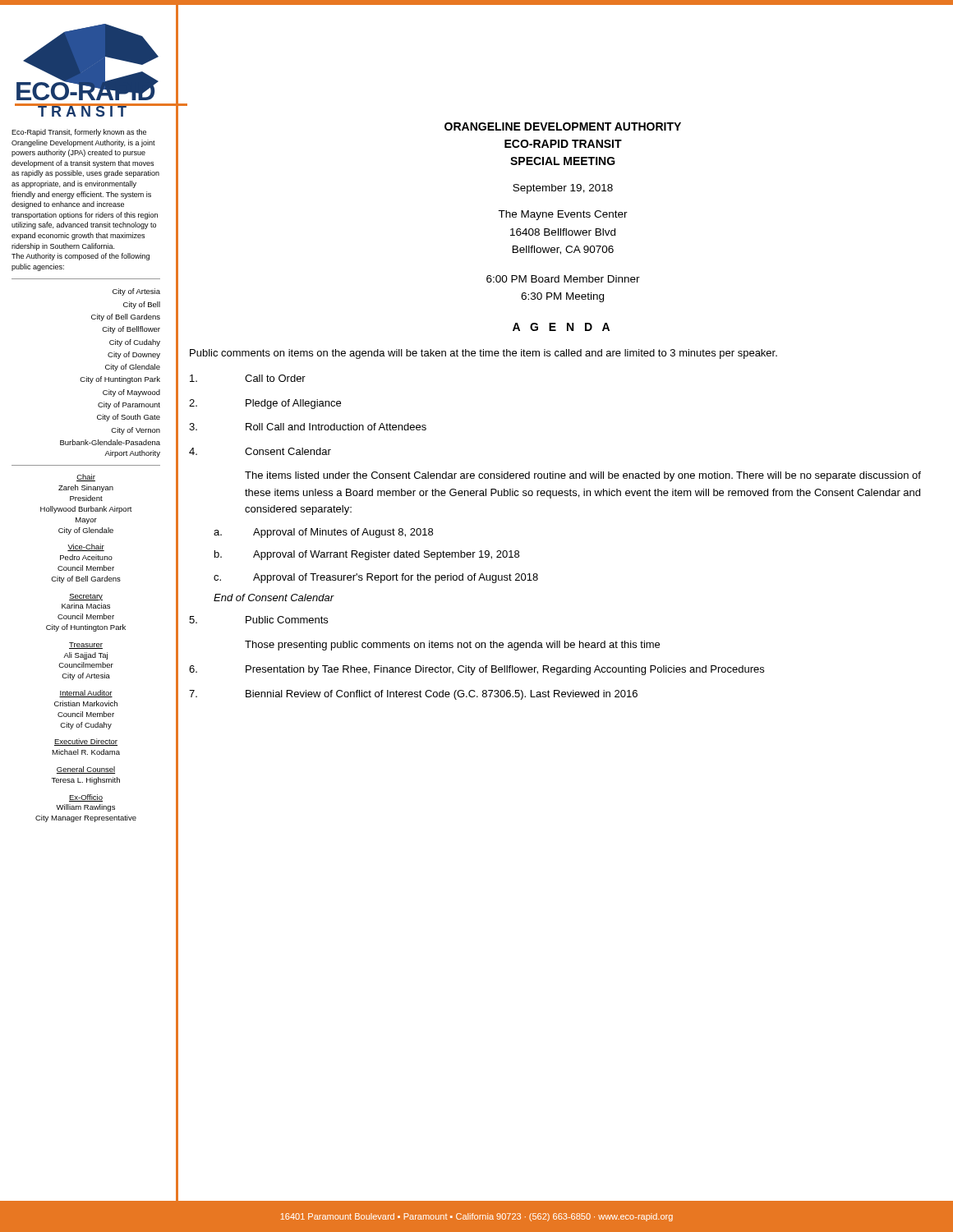The image size is (953, 1232).
Task: Find the list item with the text "b. Approval of"
Action: (367, 555)
